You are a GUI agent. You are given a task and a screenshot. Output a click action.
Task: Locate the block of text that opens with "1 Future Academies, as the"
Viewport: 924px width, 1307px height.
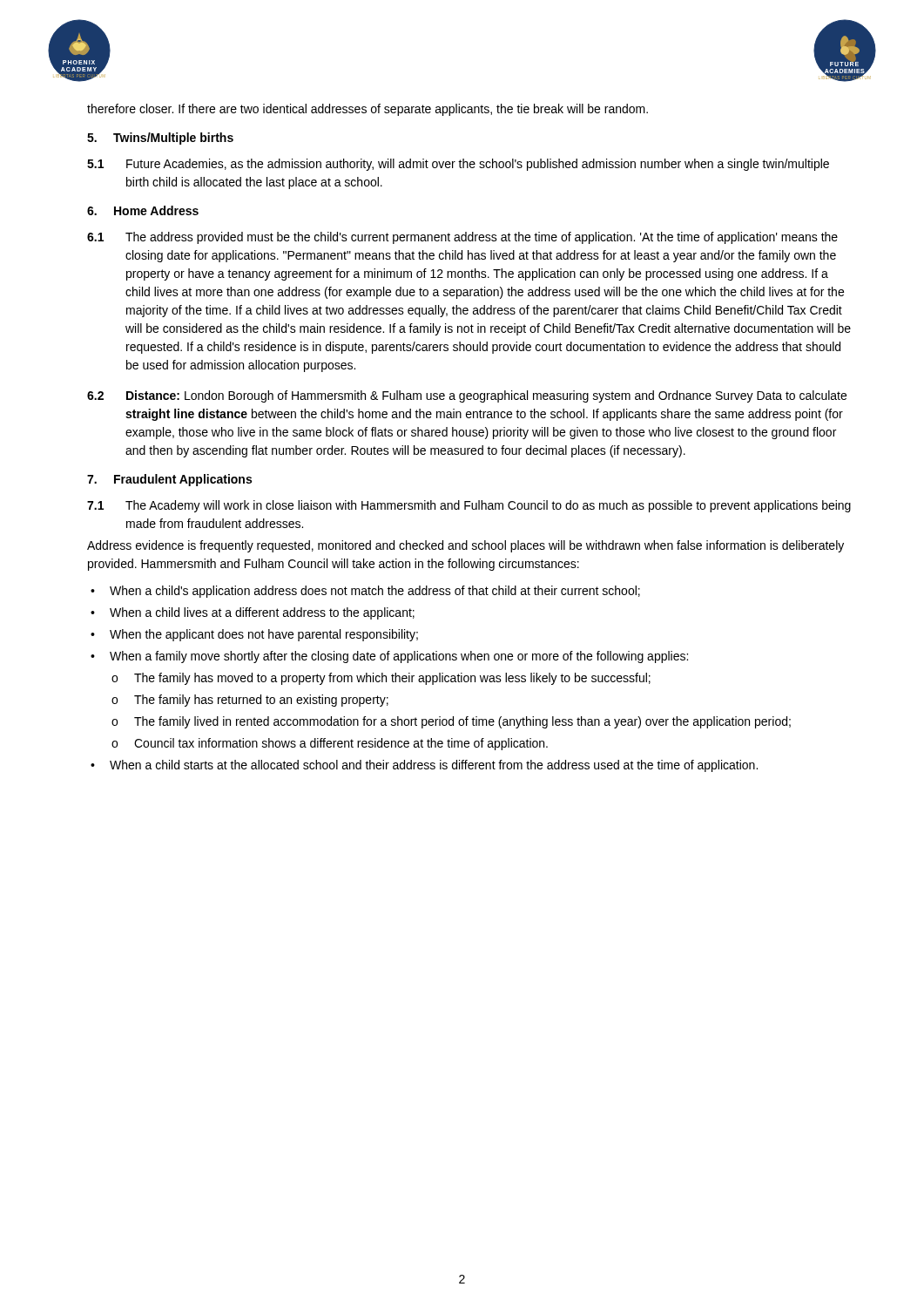(x=471, y=173)
